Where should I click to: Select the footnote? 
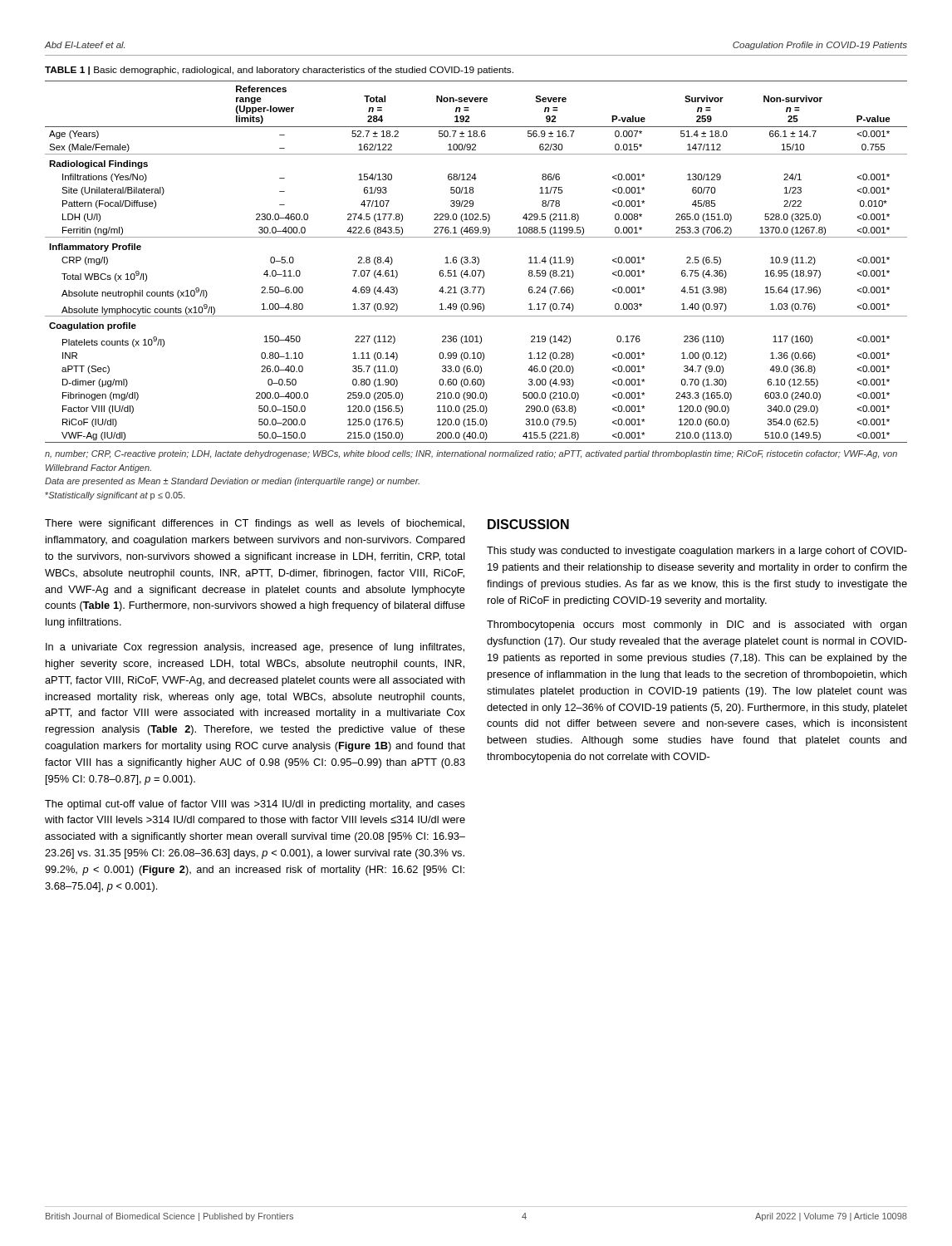471,474
